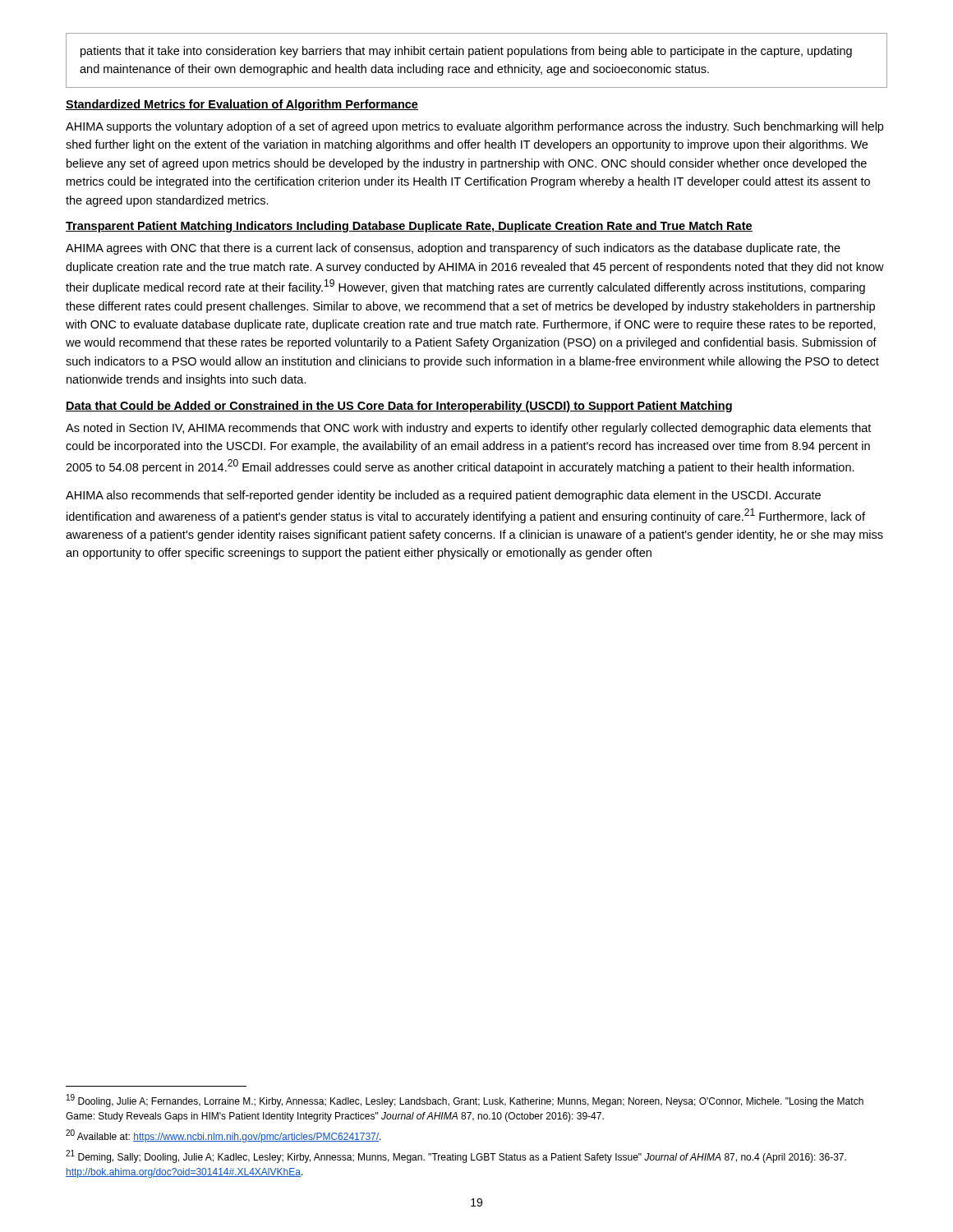Navigate to the element starting "As noted in Section"
This screenshot has width=953, height=1232.
(468, 447)
